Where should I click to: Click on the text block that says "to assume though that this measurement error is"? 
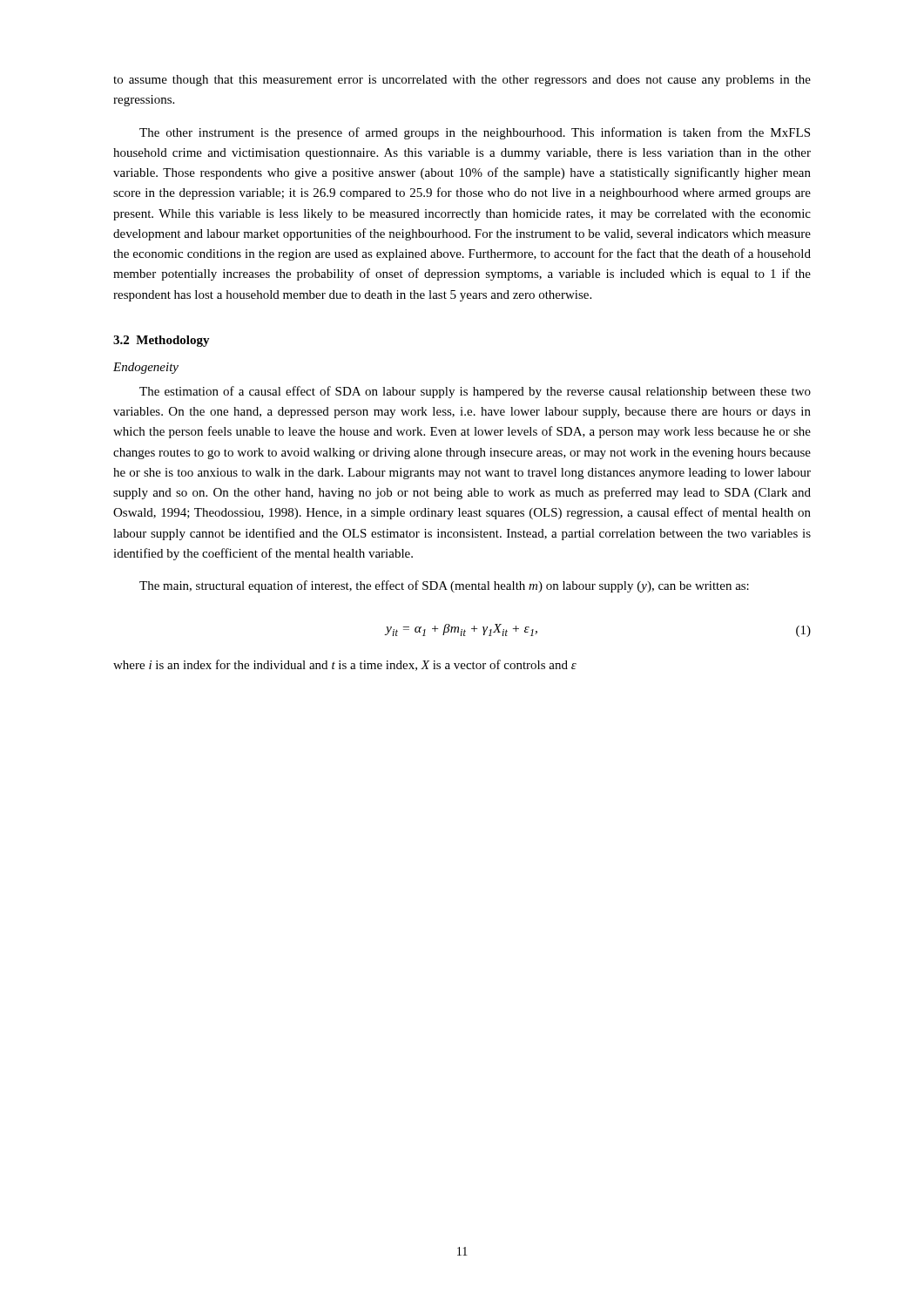tap(462, 89)
